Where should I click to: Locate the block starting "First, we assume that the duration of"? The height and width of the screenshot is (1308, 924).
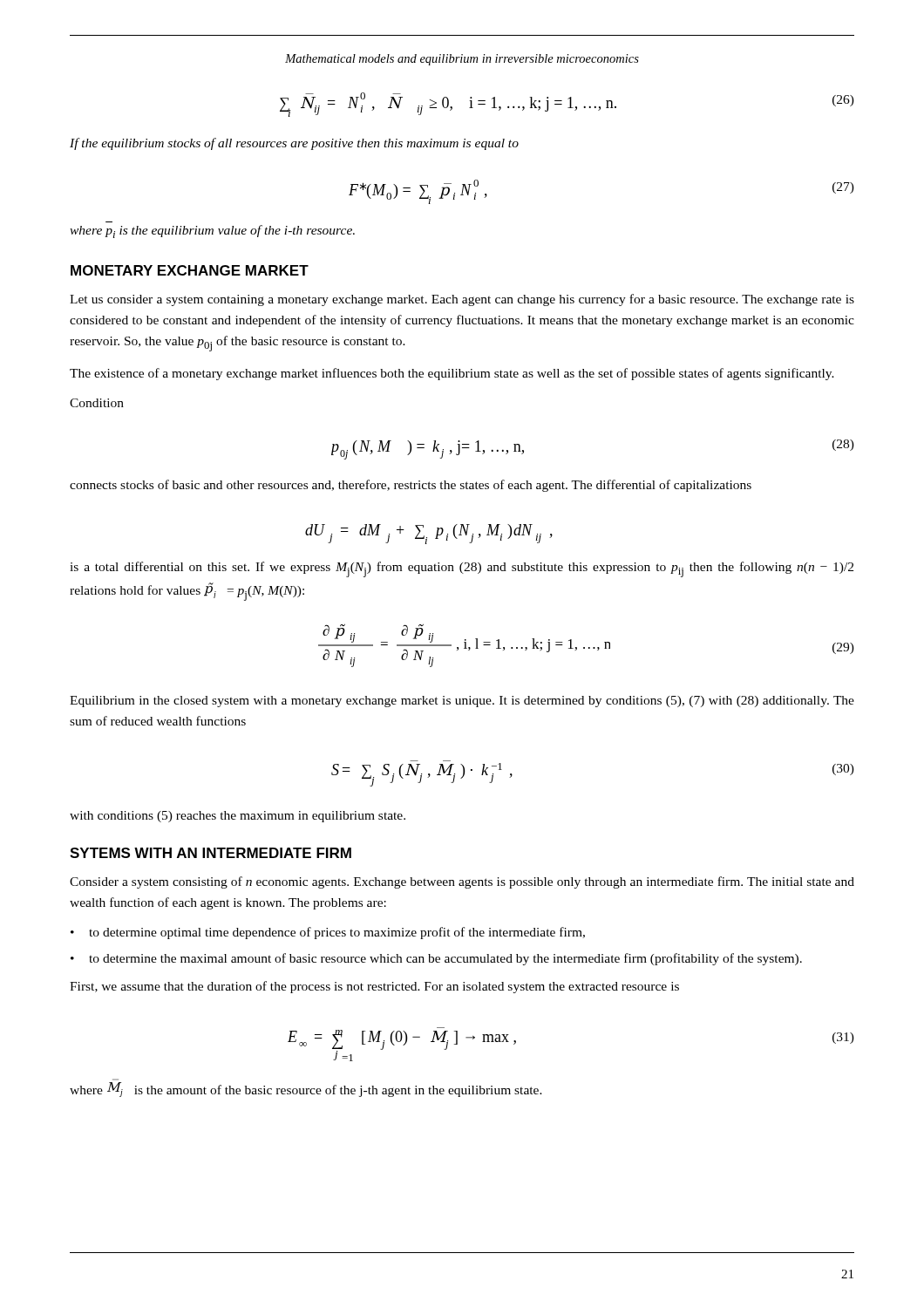[375, 986]
